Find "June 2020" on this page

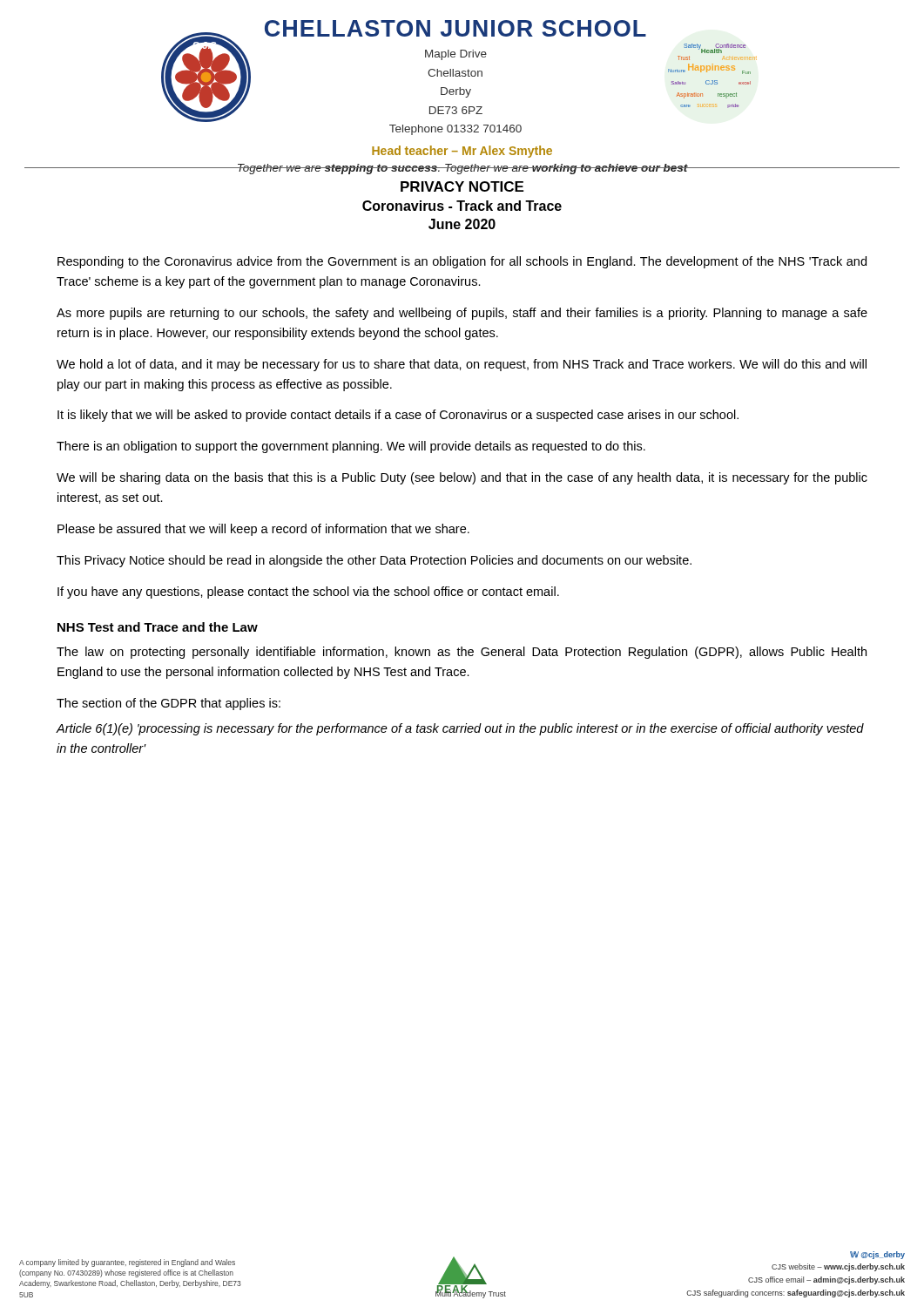click(462, 224)
